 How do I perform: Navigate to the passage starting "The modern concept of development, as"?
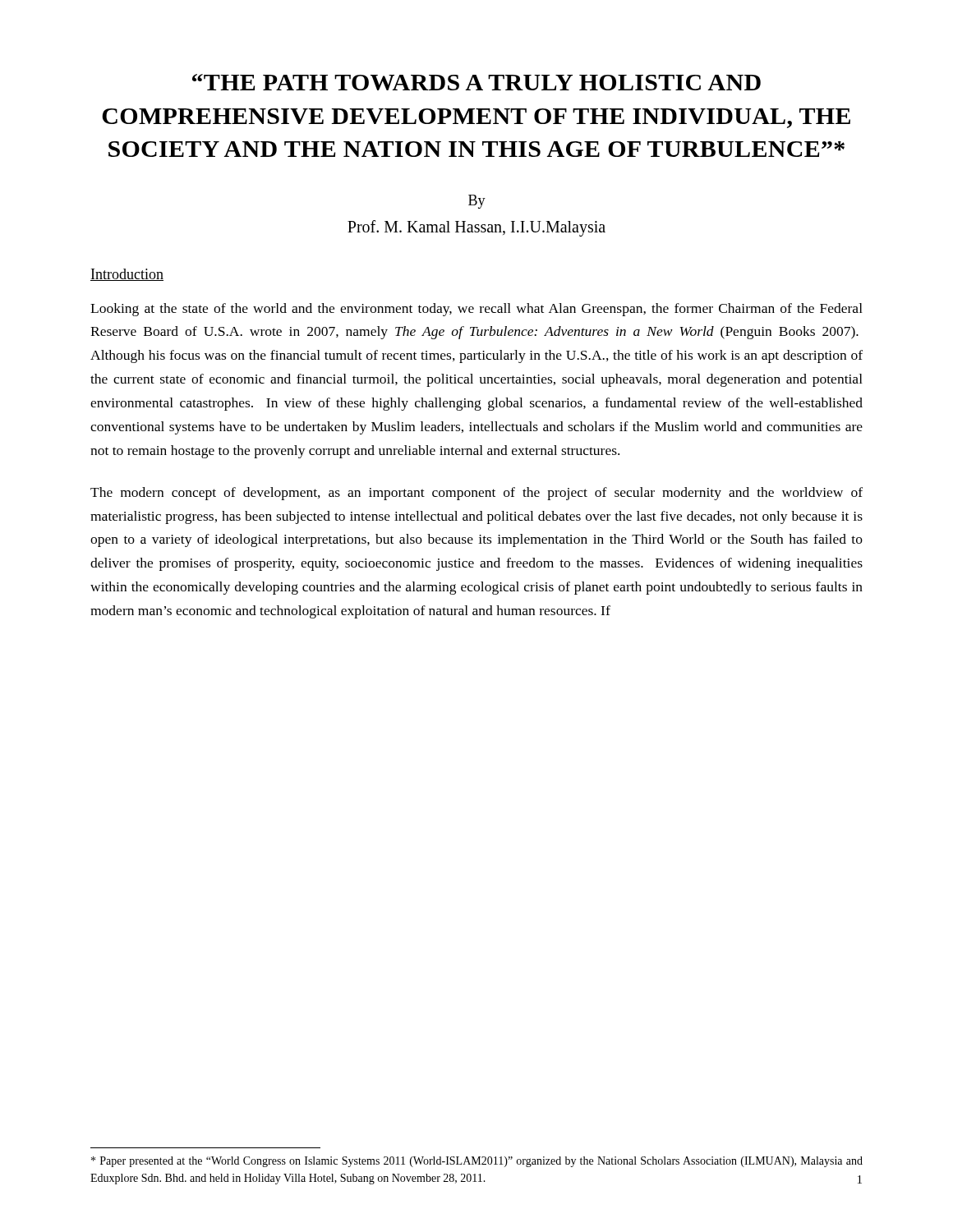pyautogui.click(x=476, y=551)
